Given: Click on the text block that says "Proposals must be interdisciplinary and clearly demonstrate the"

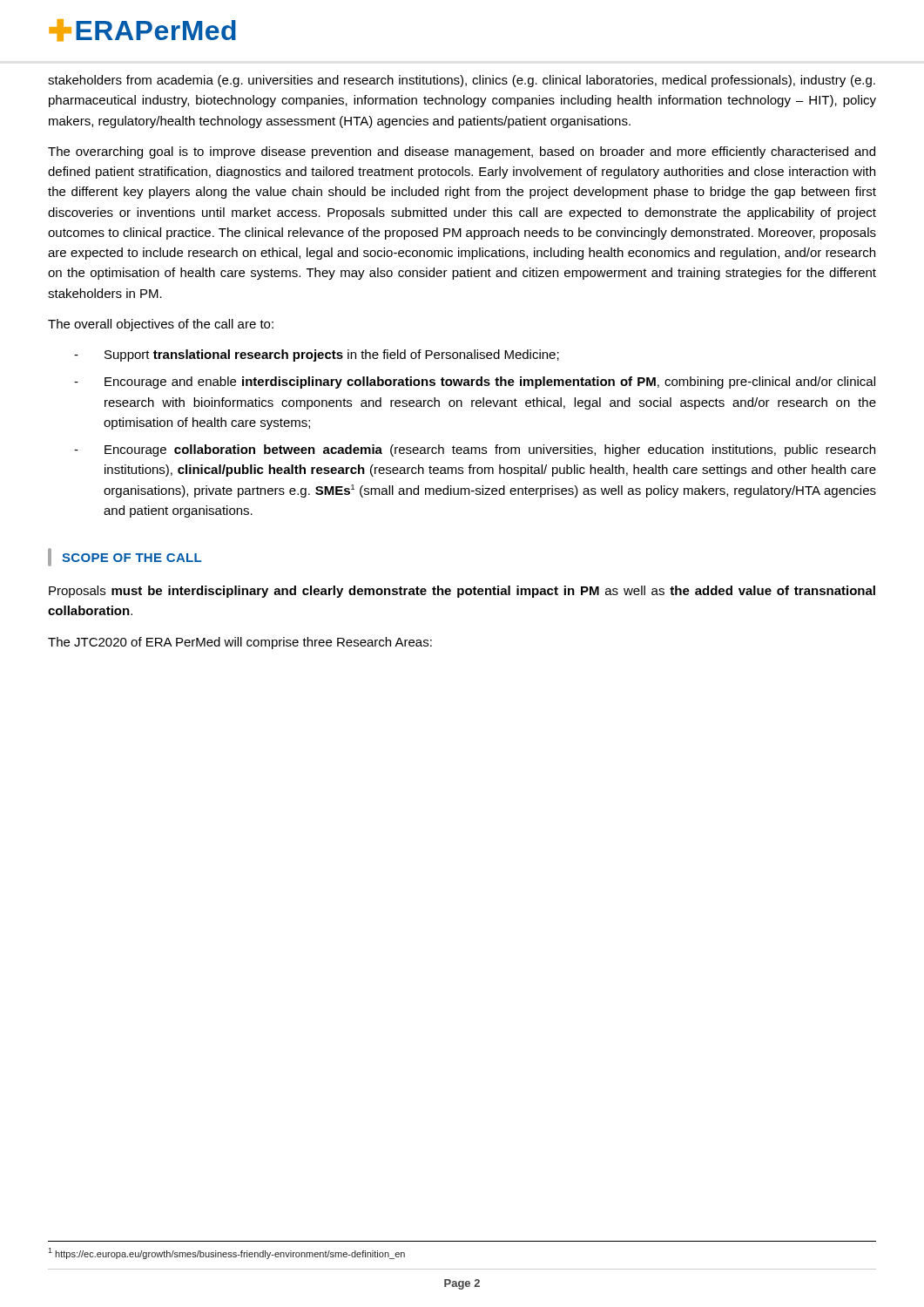Looking at the screenshot, I should [x=462, y=592].
